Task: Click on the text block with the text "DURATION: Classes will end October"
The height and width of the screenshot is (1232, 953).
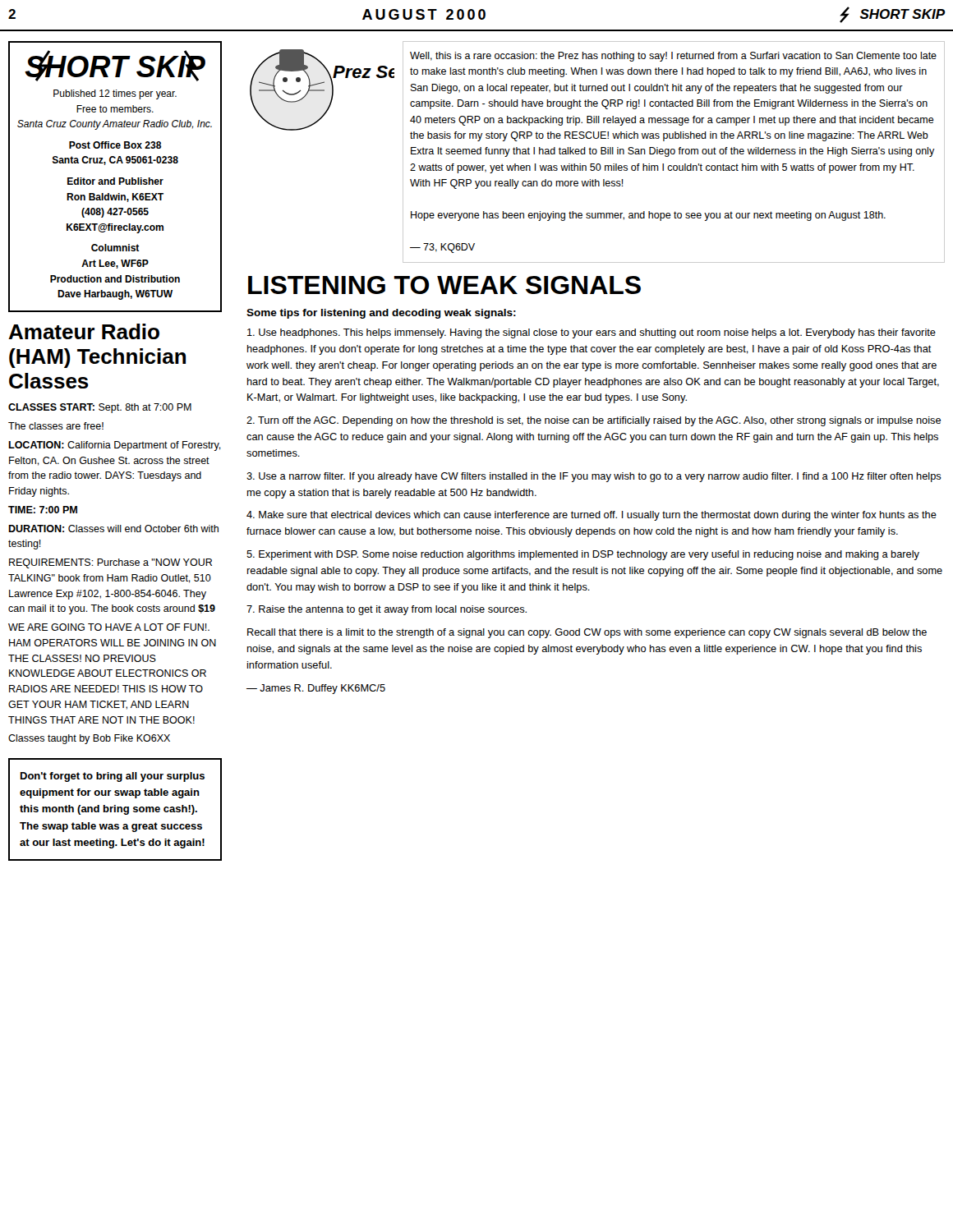Action: 114,536
